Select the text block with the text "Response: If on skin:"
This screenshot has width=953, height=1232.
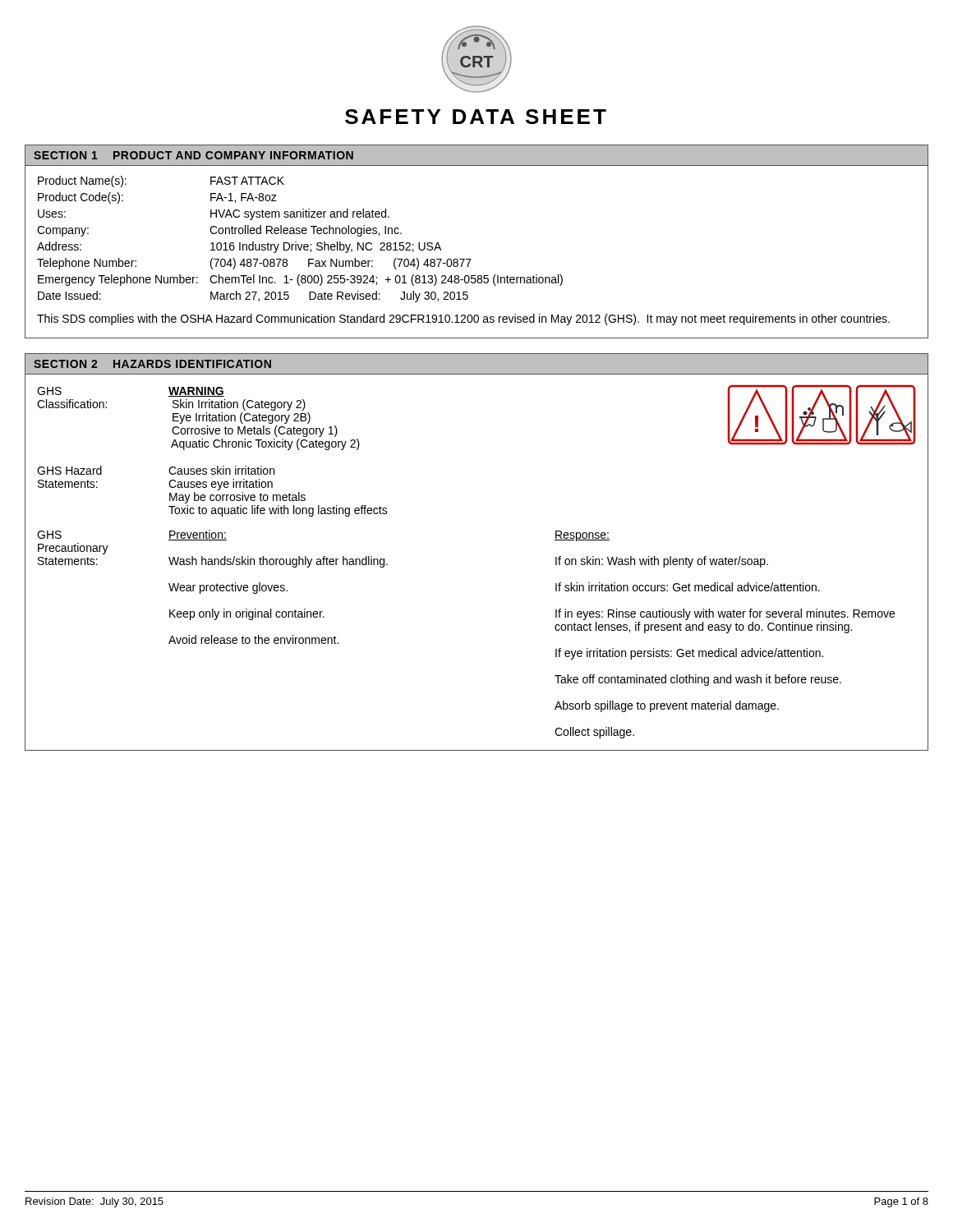pyautogui.click(x=725, y=633)
